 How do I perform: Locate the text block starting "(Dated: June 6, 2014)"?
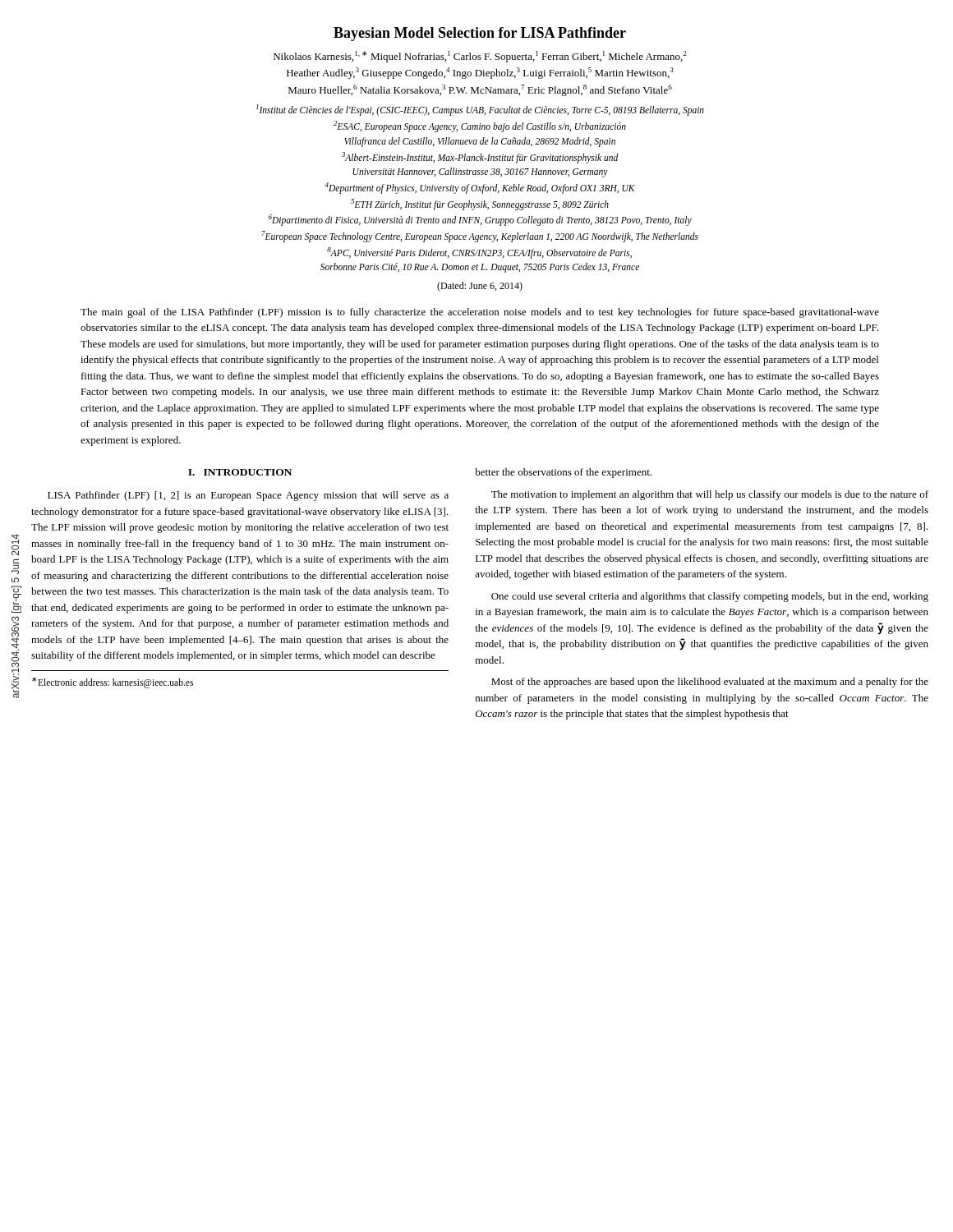[x=480, y=286]
